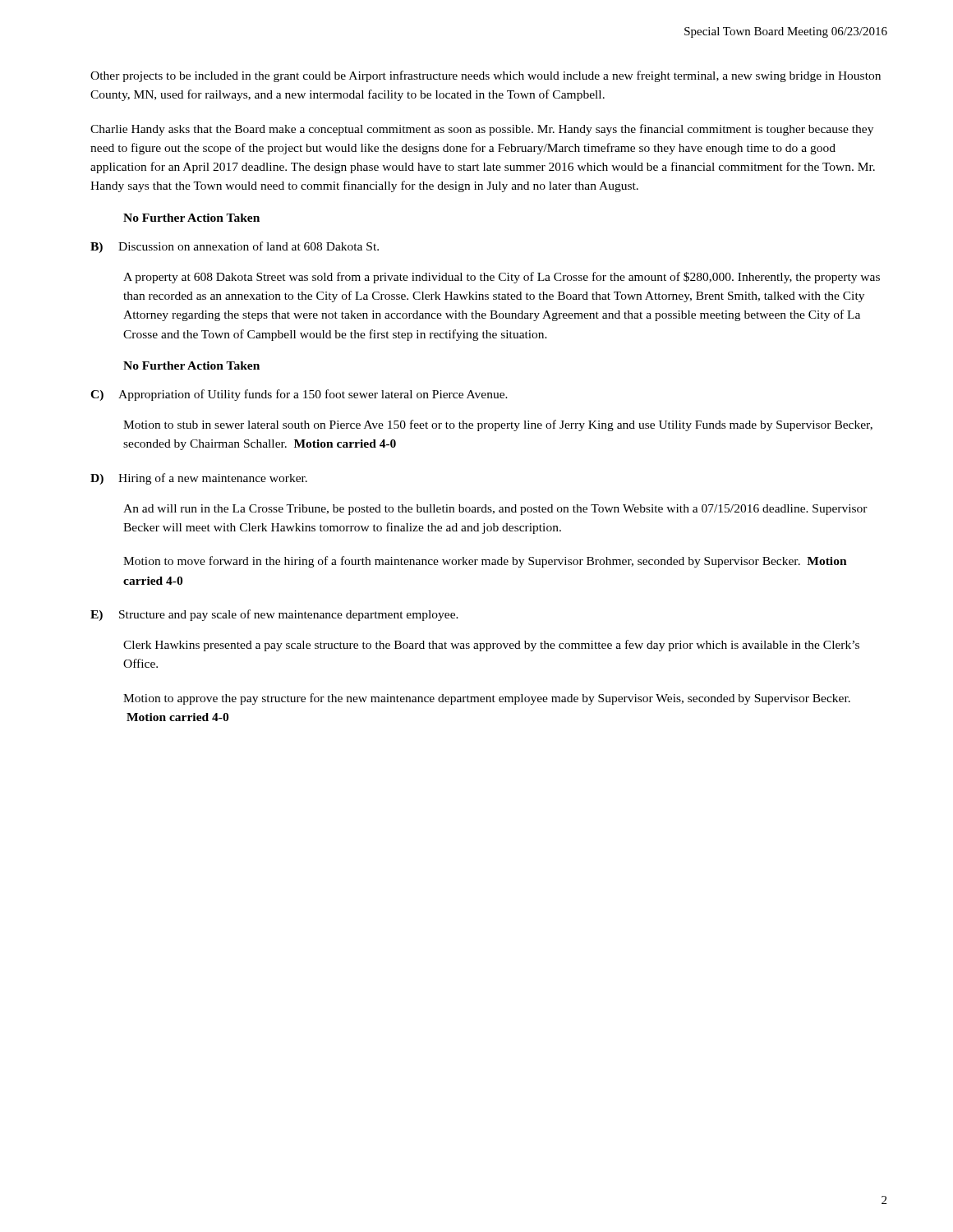Click on the text block that says "Other projects to be included in the"
Viewport: 953px width, 1232px height.
(486, 85)
